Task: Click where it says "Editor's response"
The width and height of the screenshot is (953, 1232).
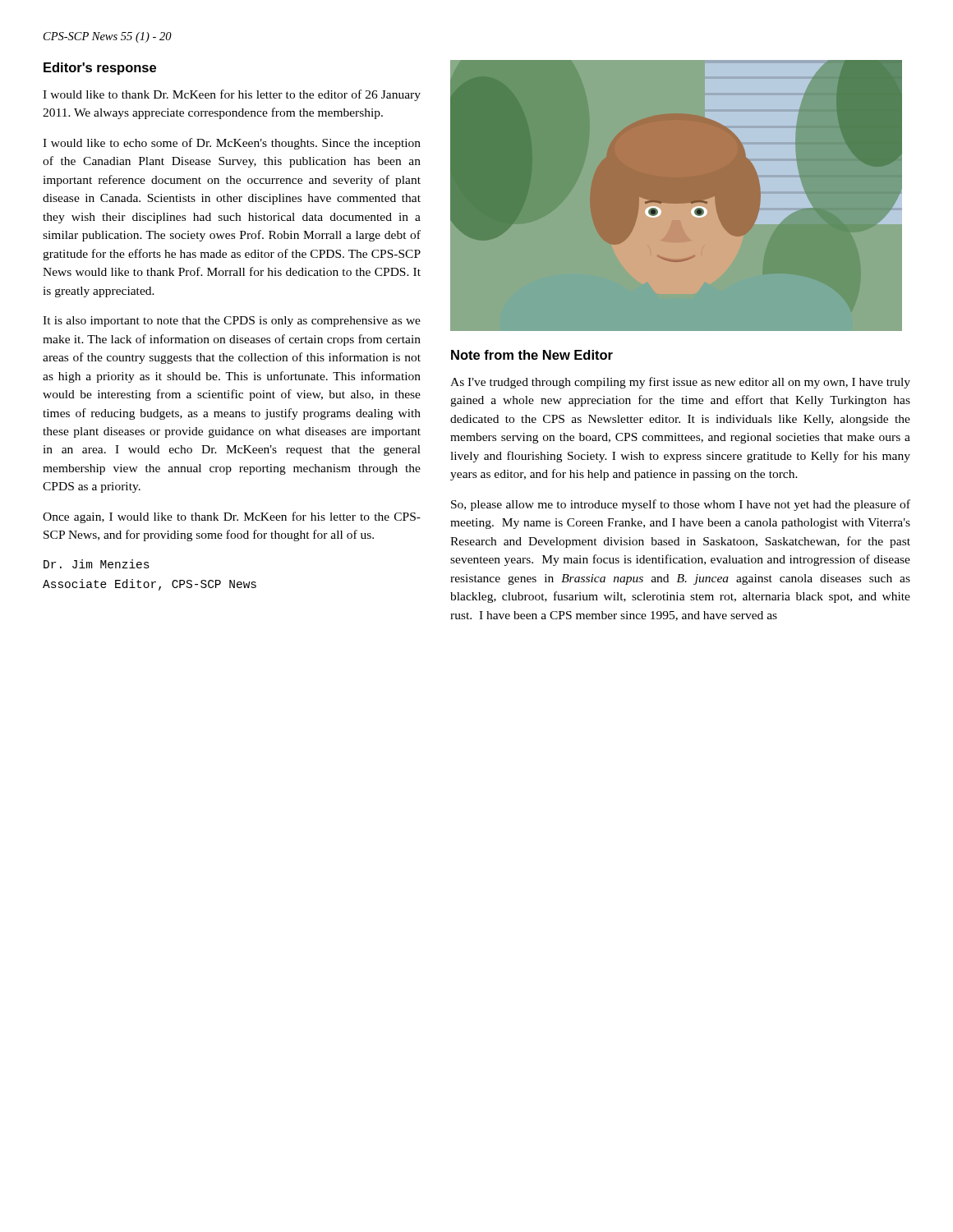Action: [100, 67]
